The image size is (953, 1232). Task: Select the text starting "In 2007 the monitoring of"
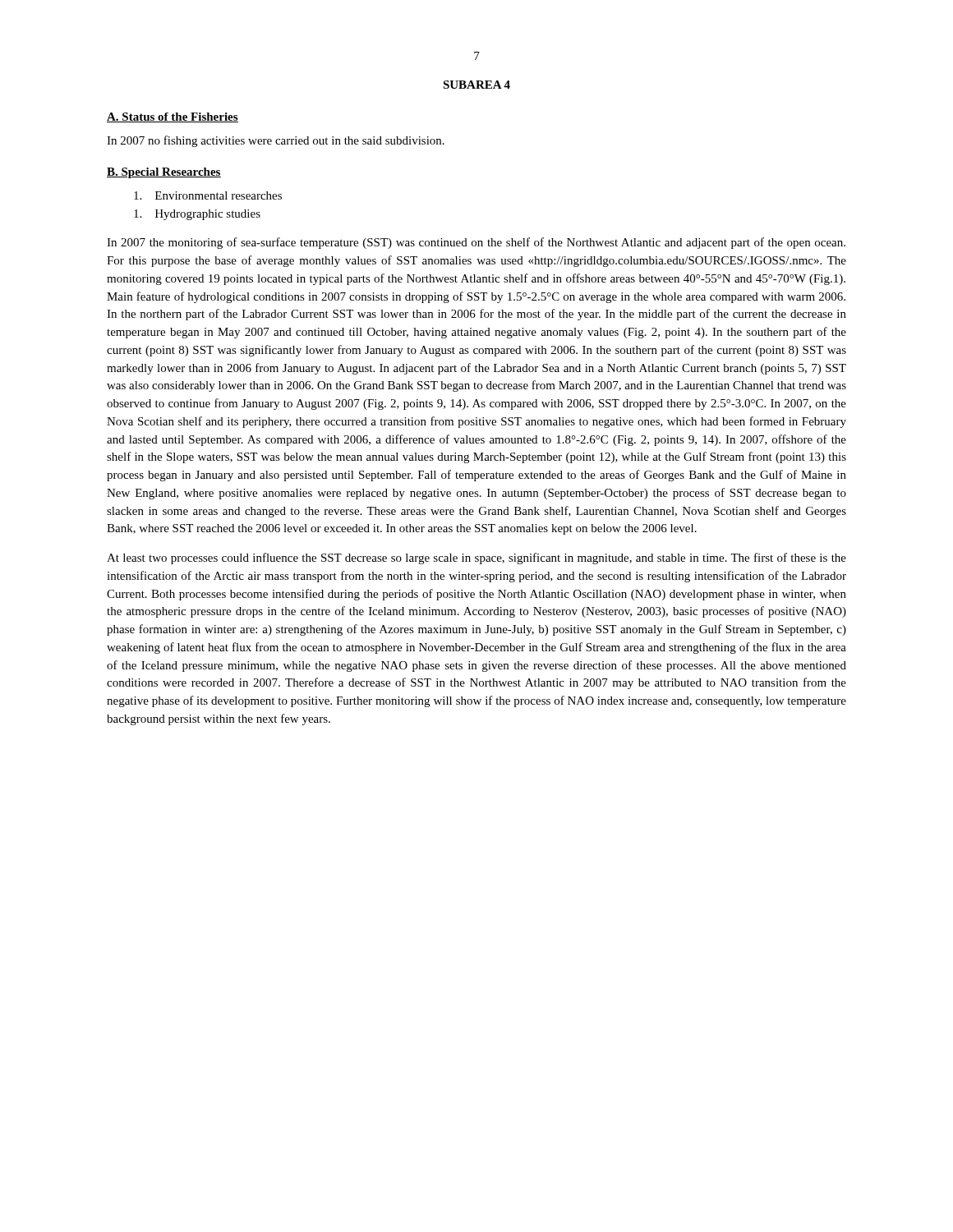pos(476,385)
